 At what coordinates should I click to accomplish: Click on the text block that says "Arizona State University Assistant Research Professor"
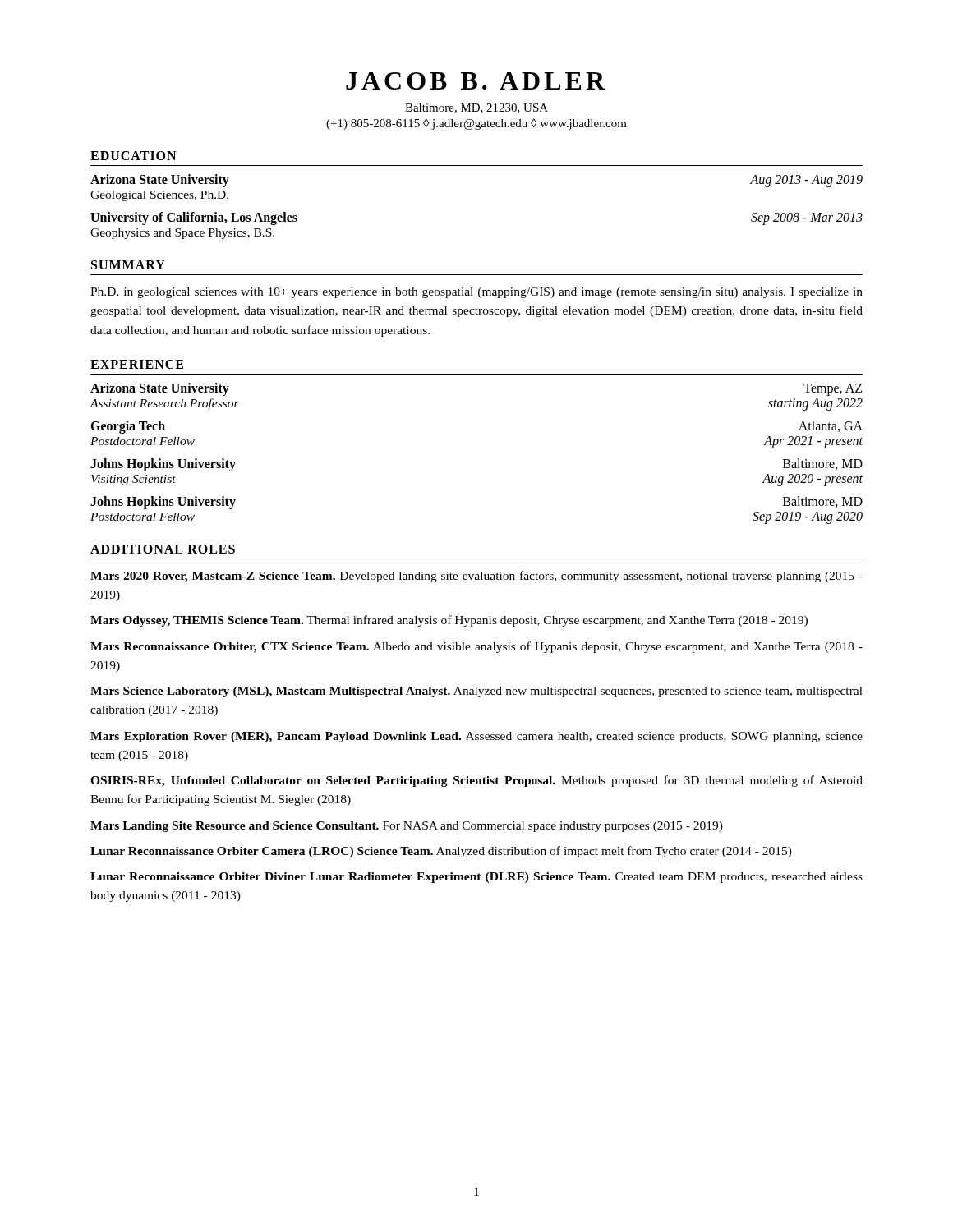157,389
